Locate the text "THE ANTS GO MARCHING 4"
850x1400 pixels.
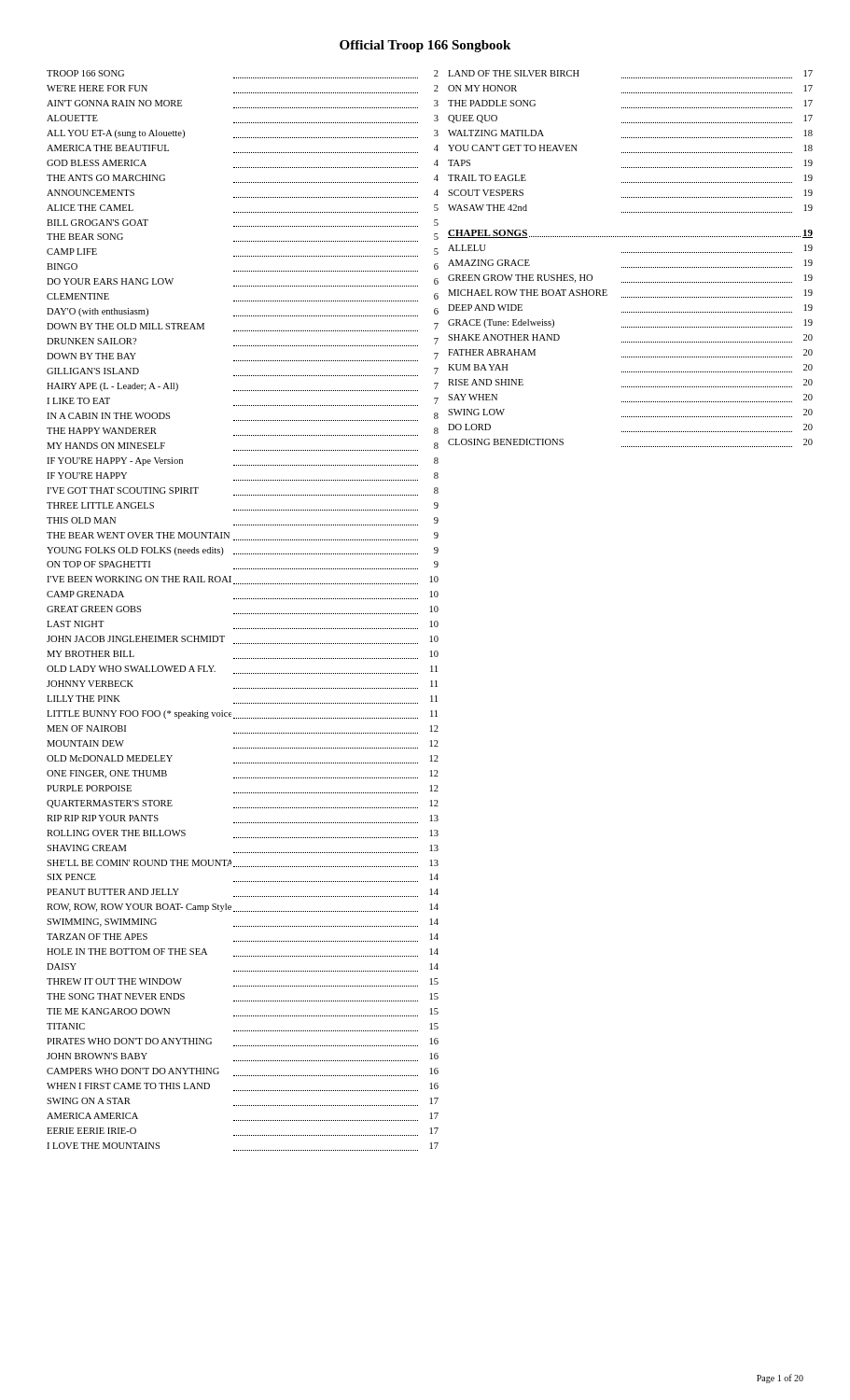tap(243, 178)
